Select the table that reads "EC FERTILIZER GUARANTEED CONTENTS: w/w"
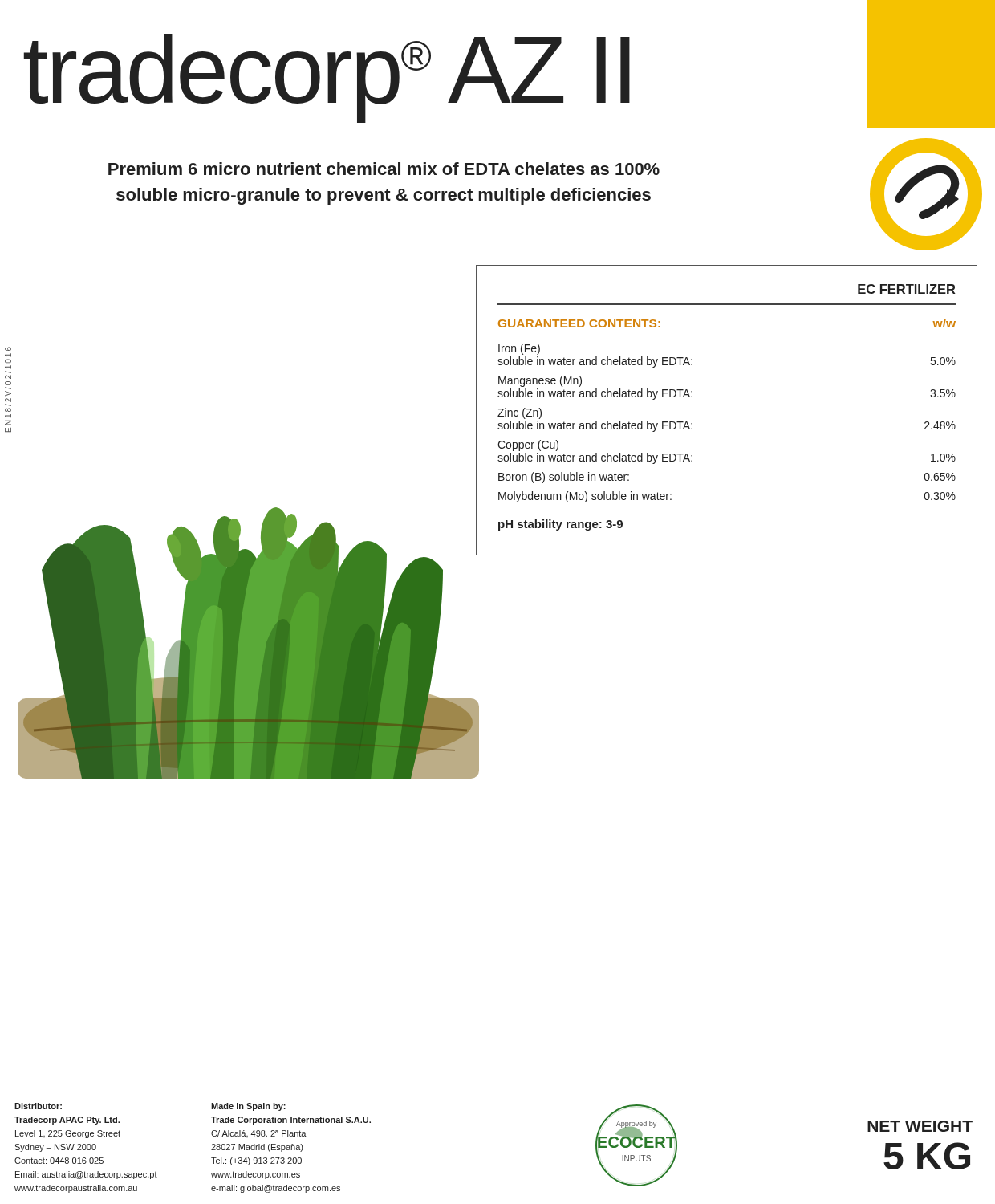Image resolution: width=995 pixels, height=1204 pixels. [x=727, y=410]
